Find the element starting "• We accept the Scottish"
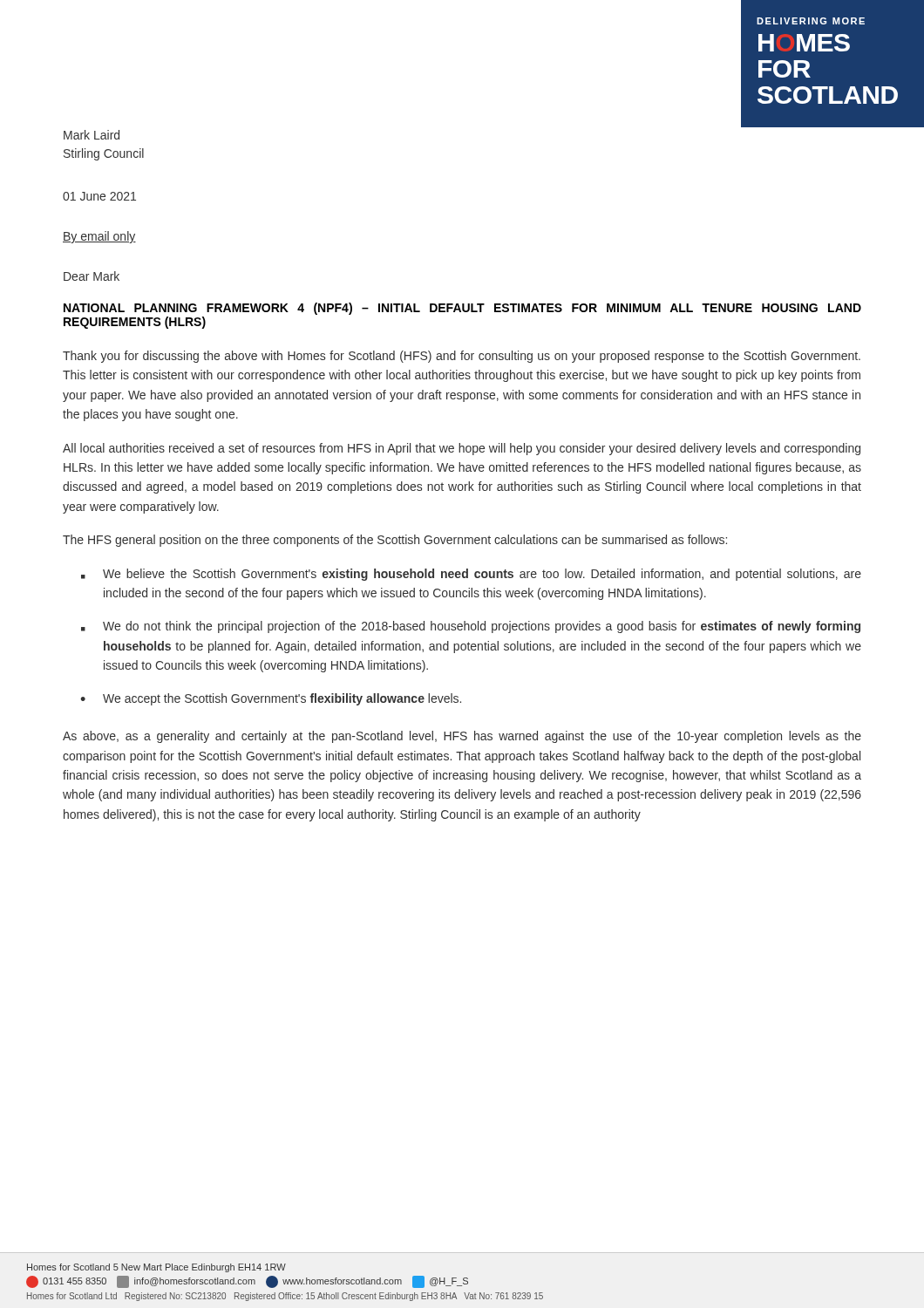Image resolution: width=924 pixels, height=1308 pixels. (271, 701)
